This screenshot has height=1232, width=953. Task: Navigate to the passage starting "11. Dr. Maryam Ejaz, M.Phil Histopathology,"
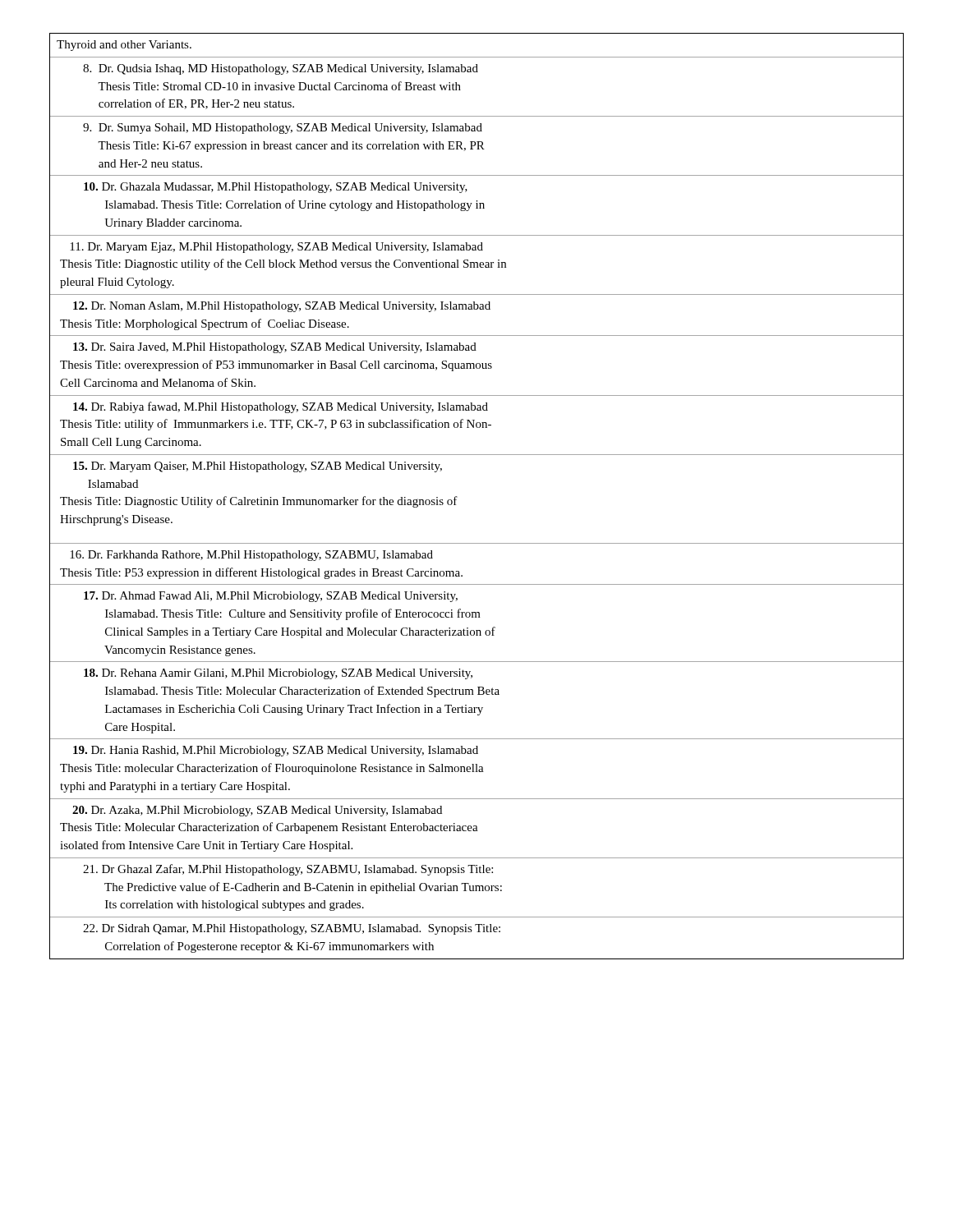[x=283, y=264]
